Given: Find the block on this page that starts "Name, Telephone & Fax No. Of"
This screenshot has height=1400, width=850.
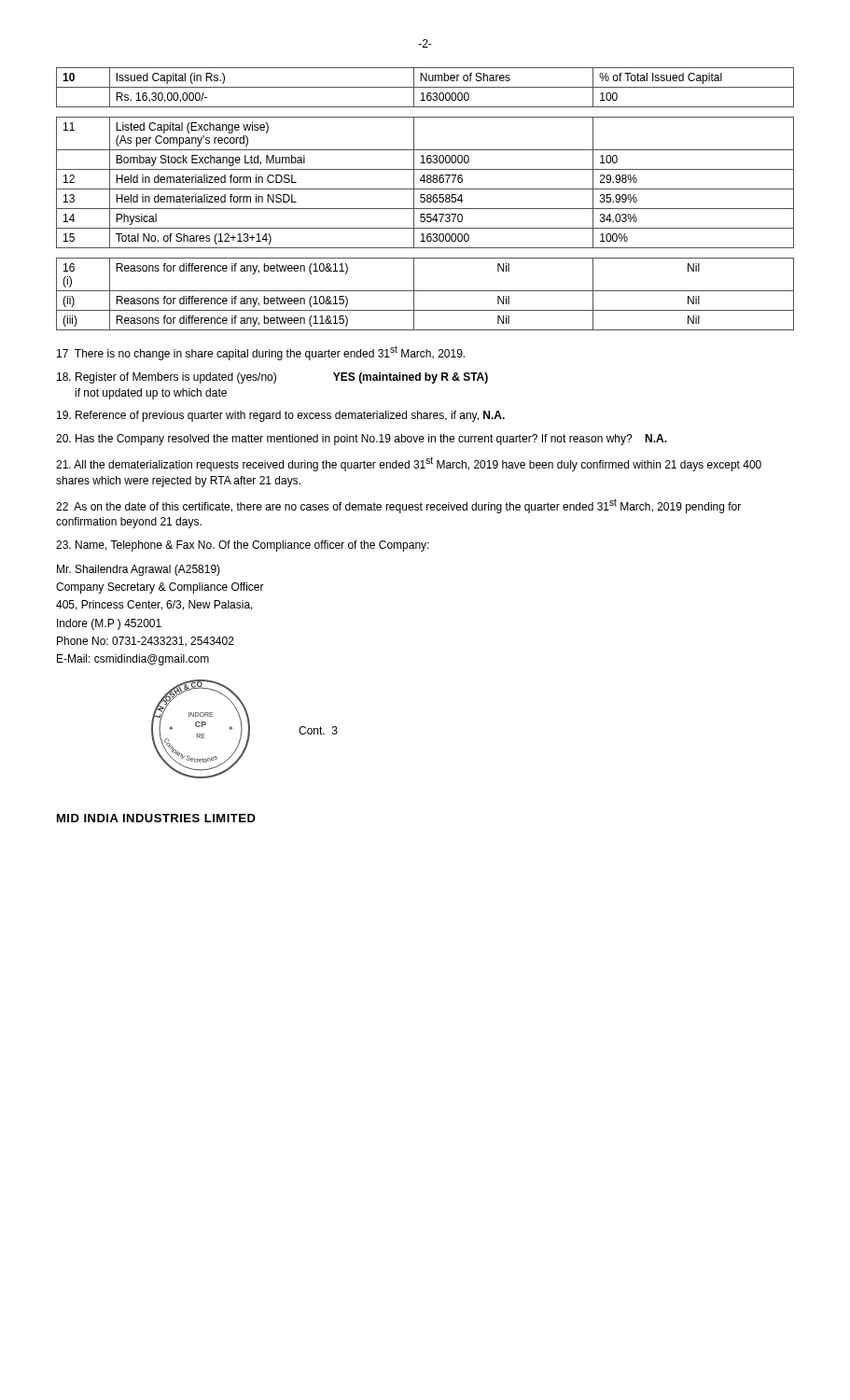Looking at the screenshot, I should (243, 545).
